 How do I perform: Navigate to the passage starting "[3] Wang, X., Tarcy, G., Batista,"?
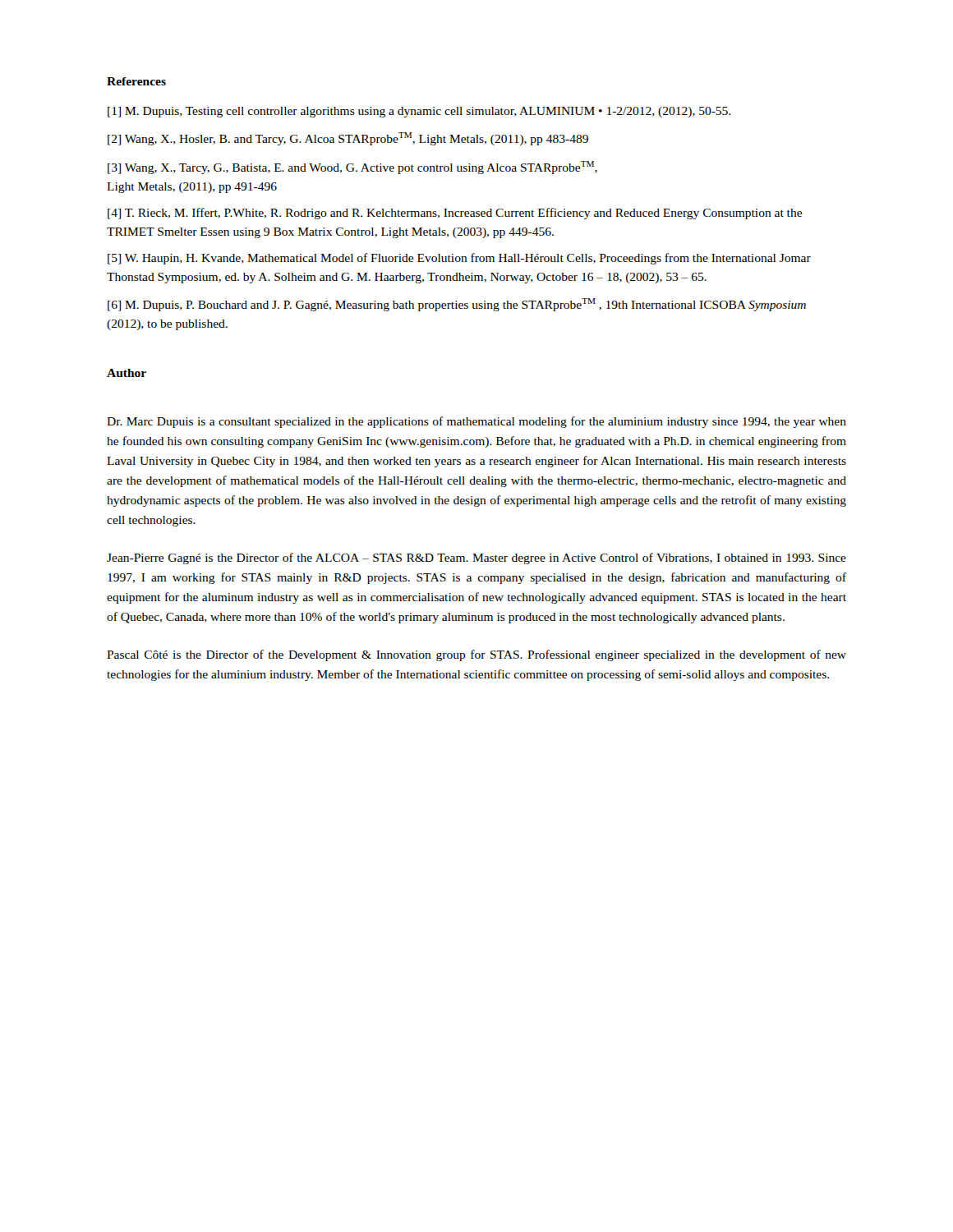tap(352, 176)
